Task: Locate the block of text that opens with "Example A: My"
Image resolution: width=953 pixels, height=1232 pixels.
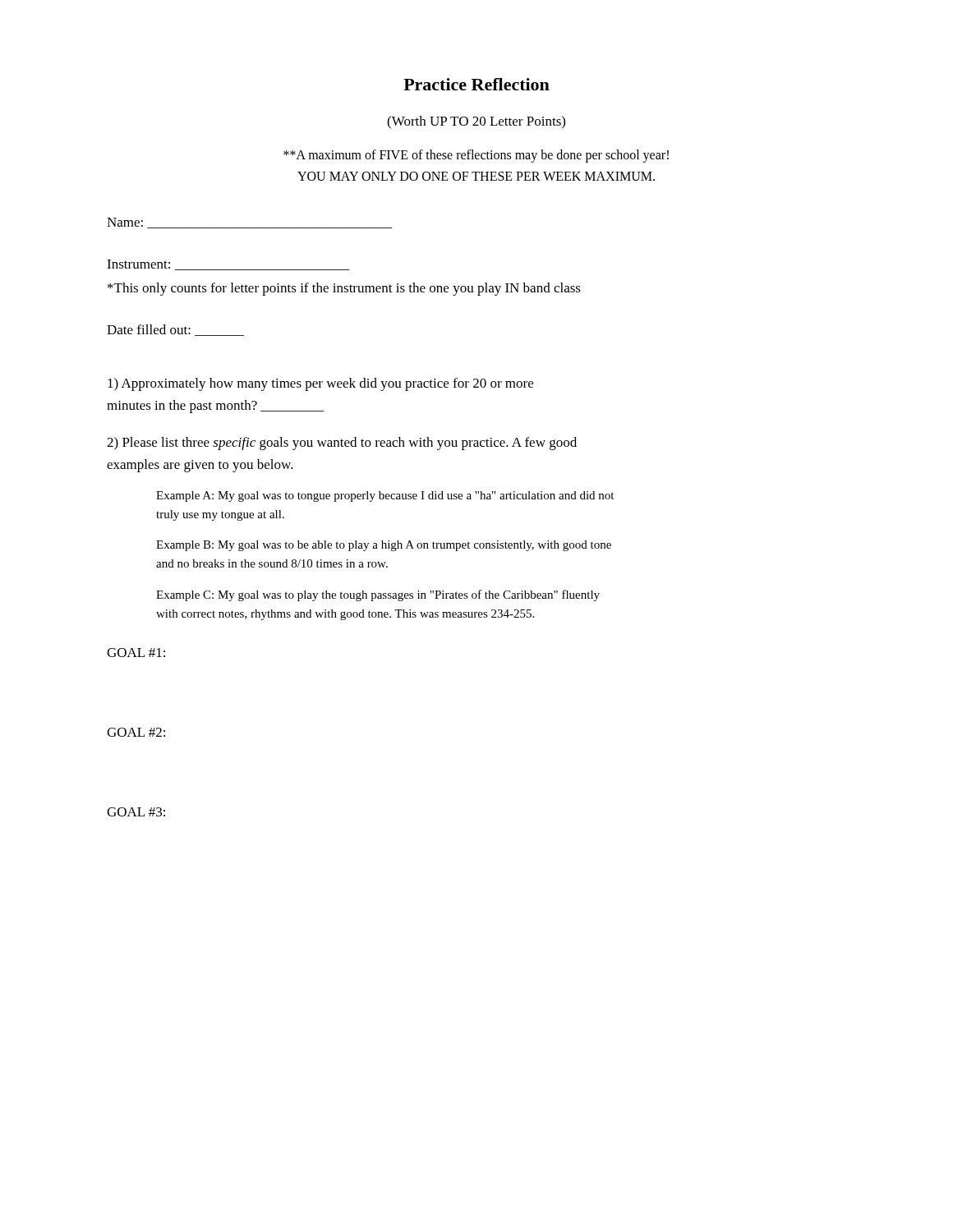Action: (385, 504)
